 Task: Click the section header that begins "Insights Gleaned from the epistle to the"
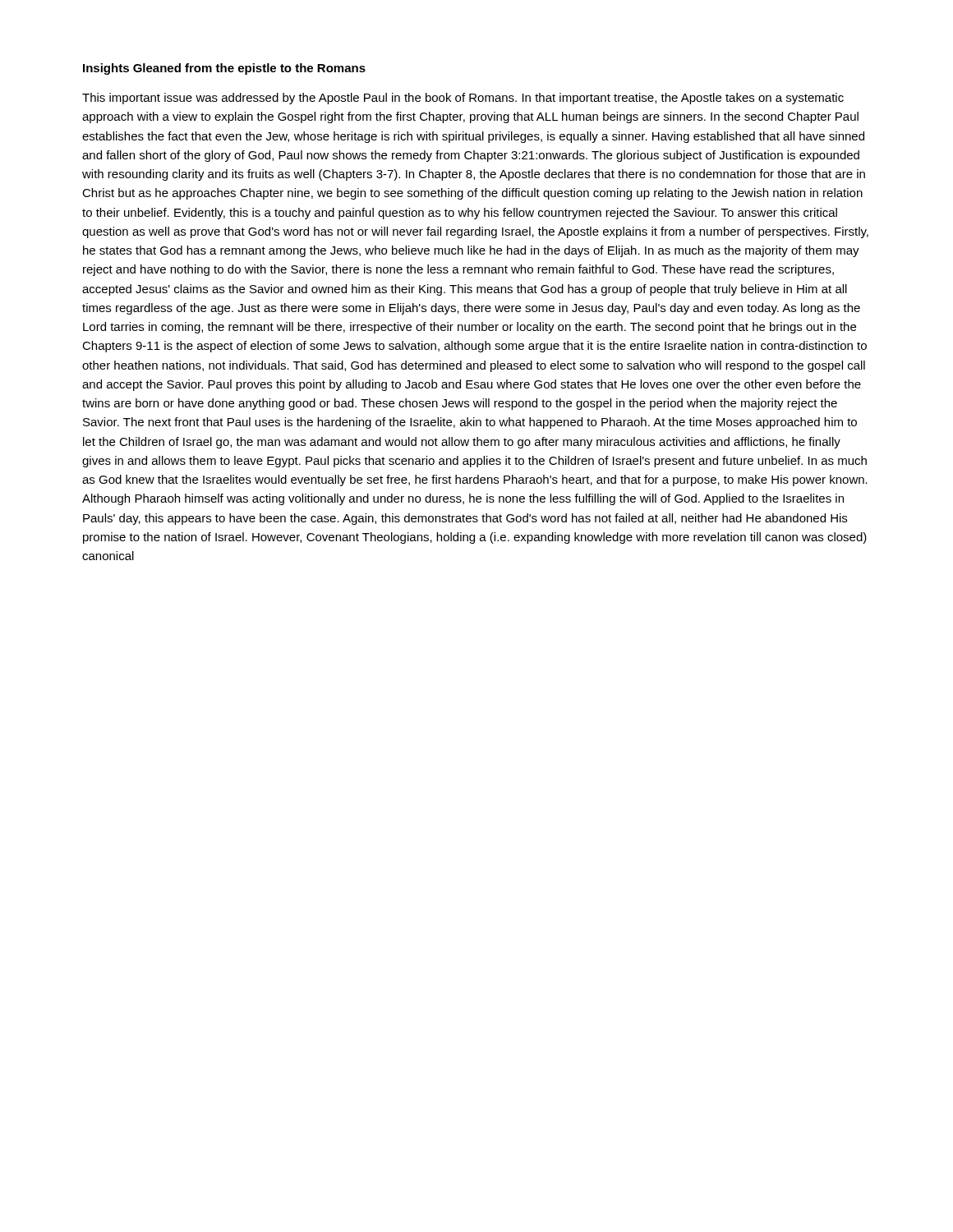224,68
